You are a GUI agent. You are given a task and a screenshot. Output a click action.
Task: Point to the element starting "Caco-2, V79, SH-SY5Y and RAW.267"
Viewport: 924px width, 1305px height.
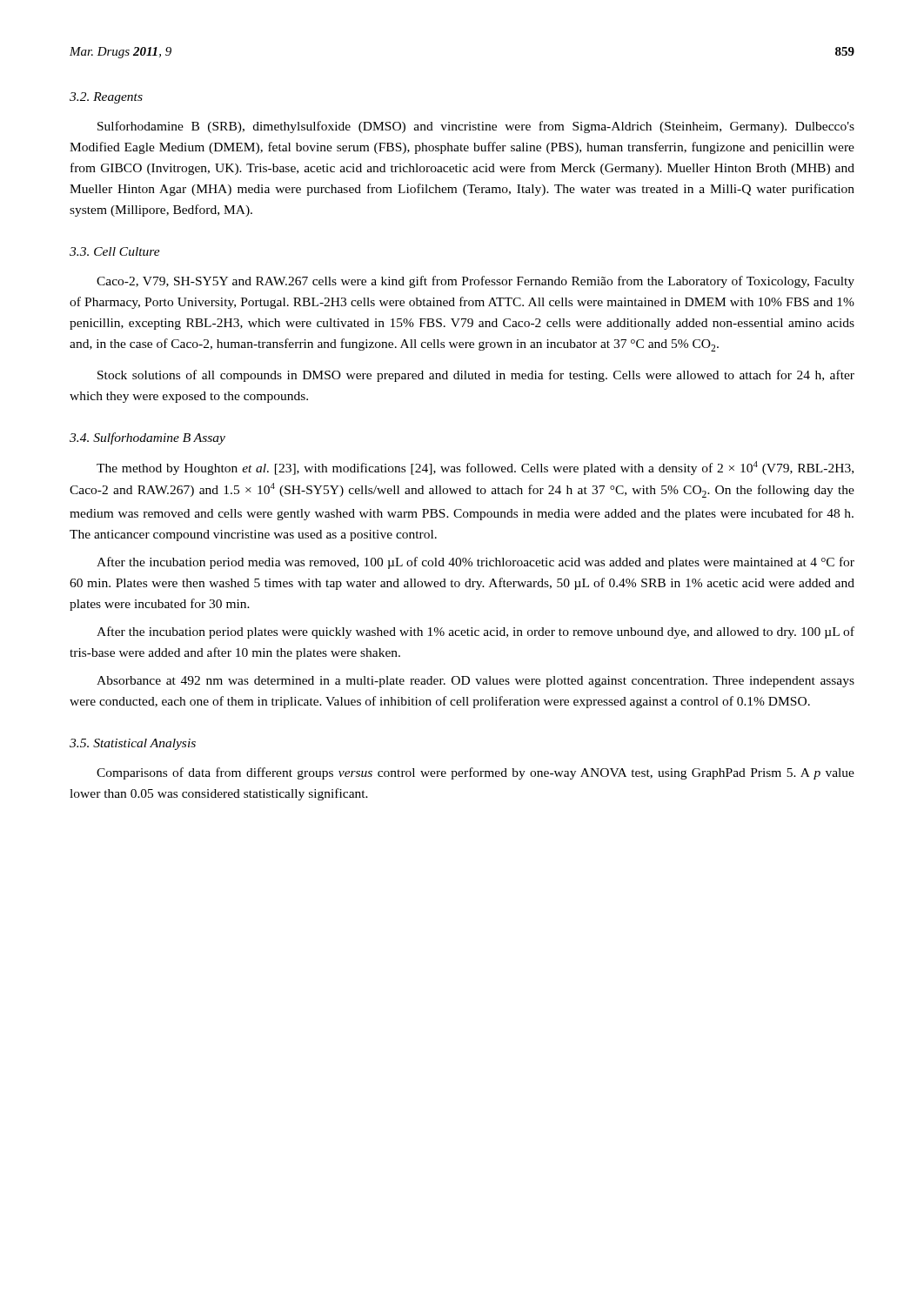pos(462,314)
